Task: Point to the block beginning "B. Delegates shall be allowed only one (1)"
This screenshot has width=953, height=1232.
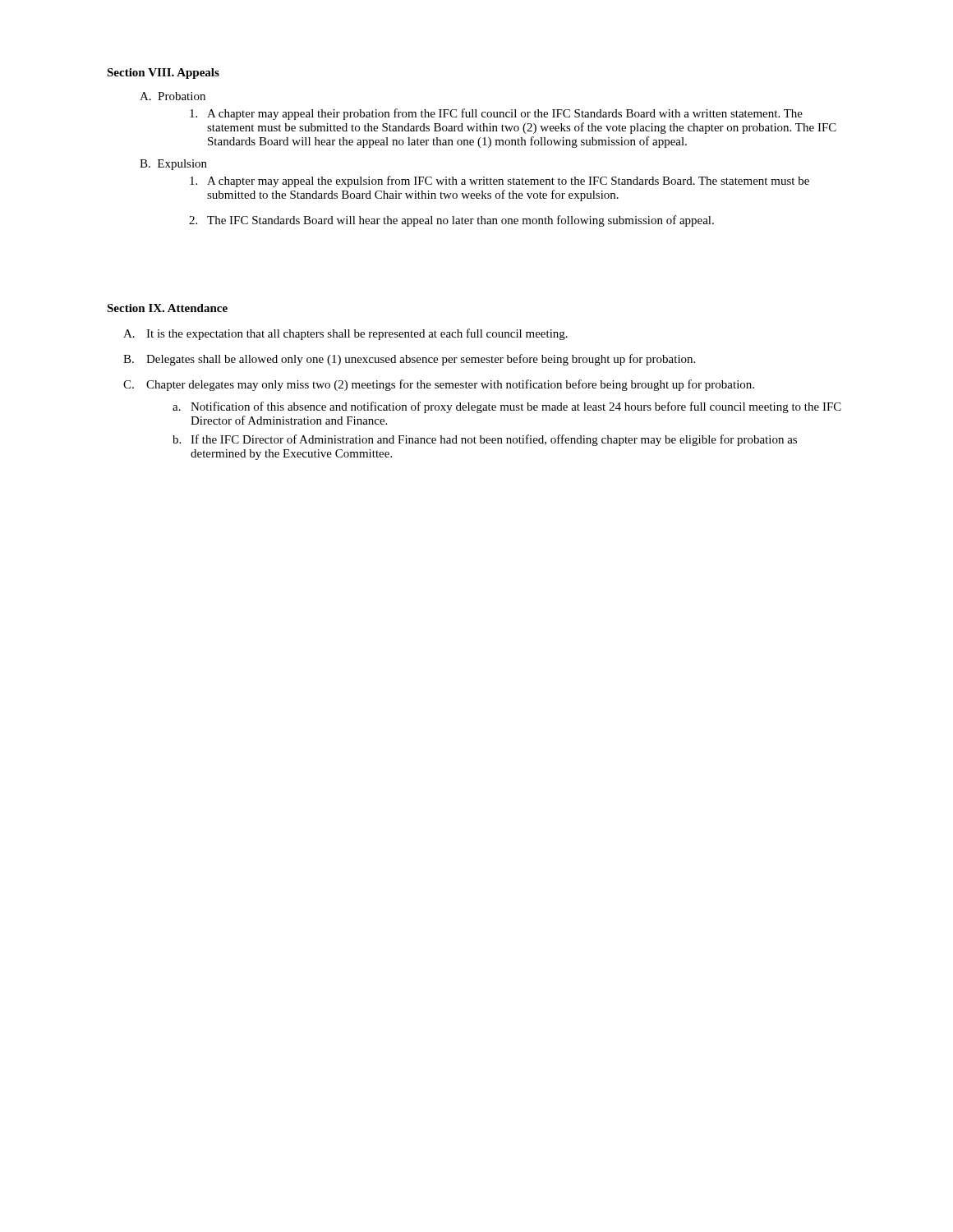Action: click(x=410, y=359)
